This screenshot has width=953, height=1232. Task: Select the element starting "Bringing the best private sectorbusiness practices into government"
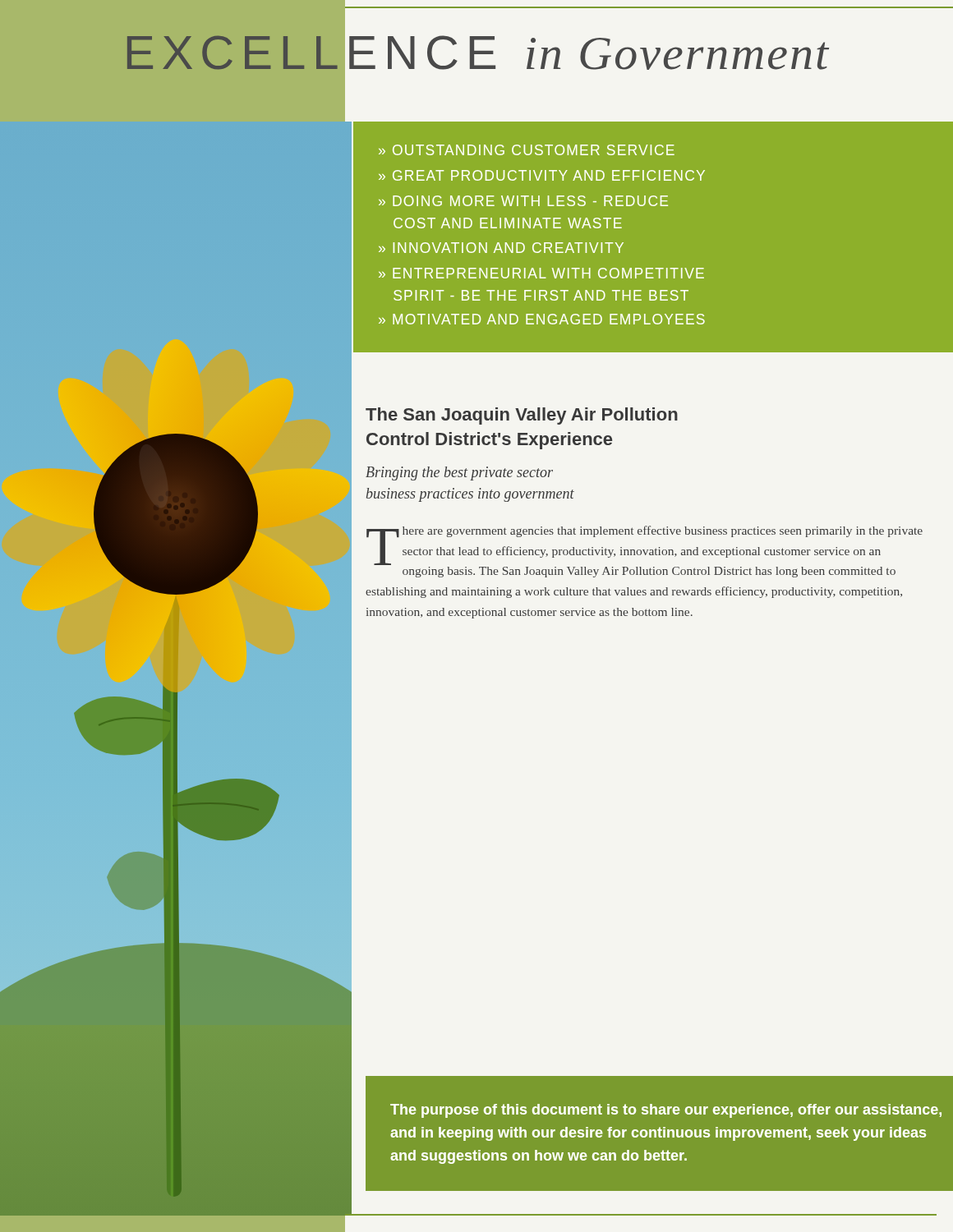(470, 483)
